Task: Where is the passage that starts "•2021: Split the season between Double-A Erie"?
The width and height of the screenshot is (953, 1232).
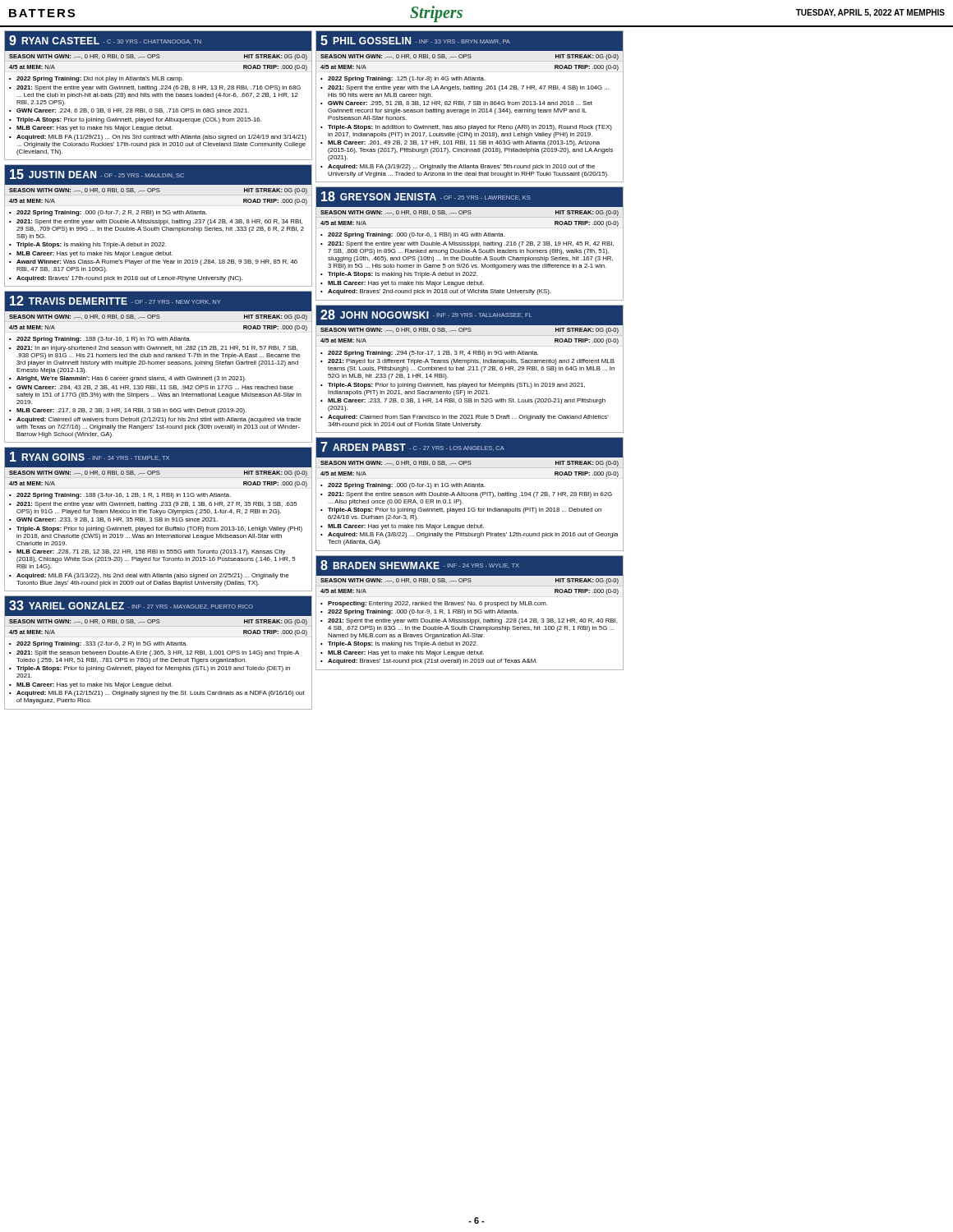Action: point(154,656)
